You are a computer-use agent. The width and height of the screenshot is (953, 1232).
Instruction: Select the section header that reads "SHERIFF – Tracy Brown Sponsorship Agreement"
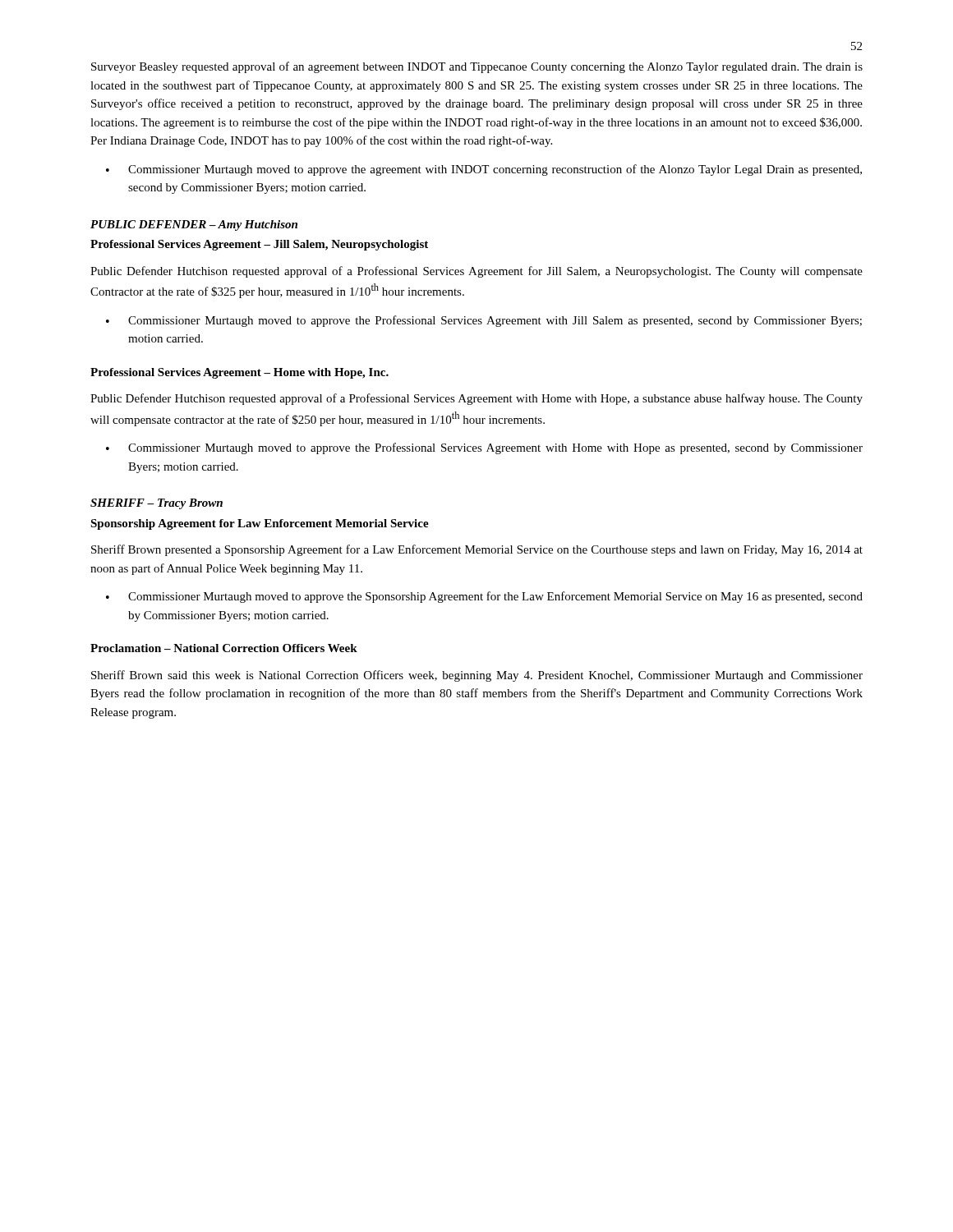pyautogui.click(x=157, y=504)
